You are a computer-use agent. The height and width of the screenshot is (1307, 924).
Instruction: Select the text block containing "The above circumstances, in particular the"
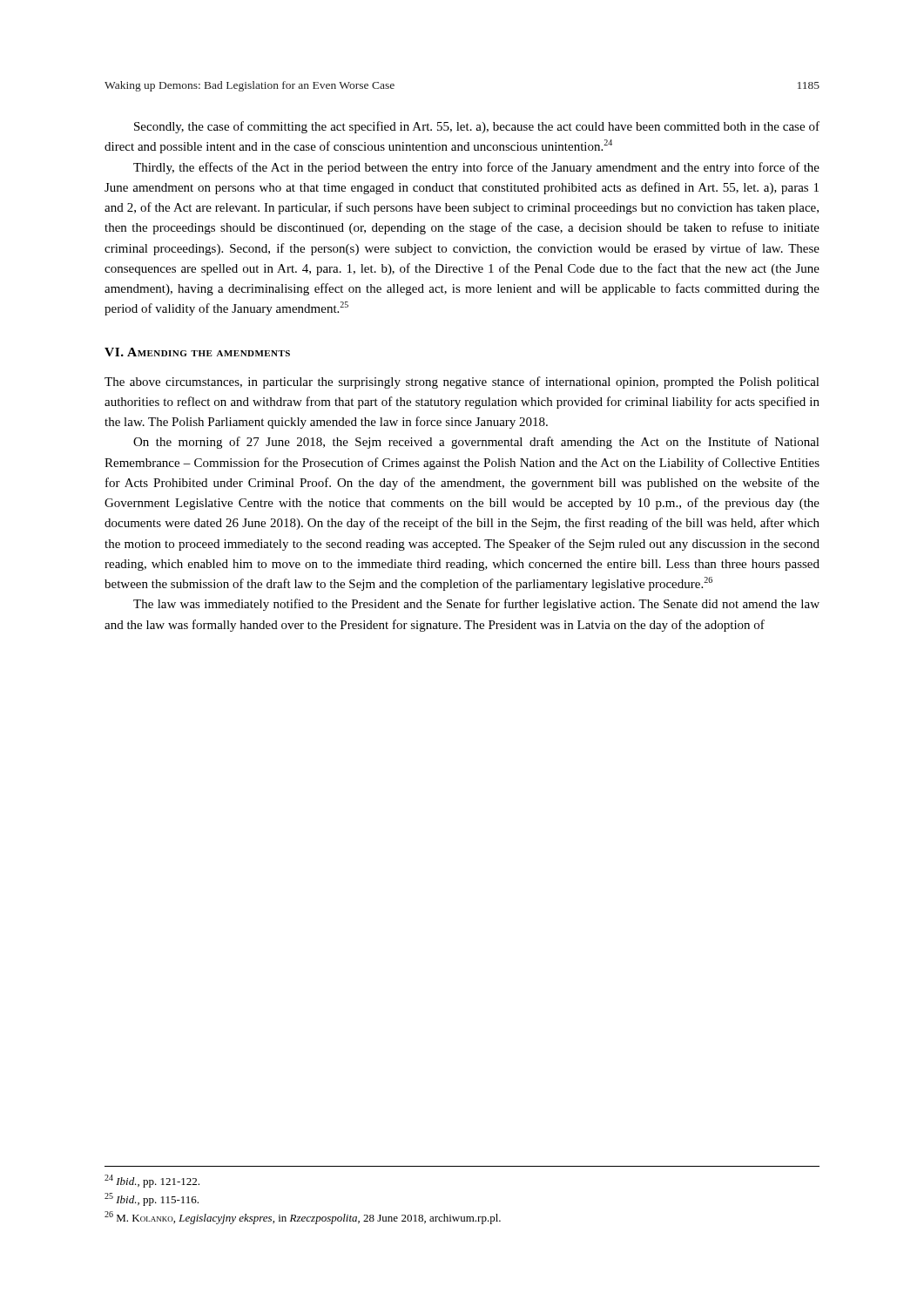pos(462,503)
